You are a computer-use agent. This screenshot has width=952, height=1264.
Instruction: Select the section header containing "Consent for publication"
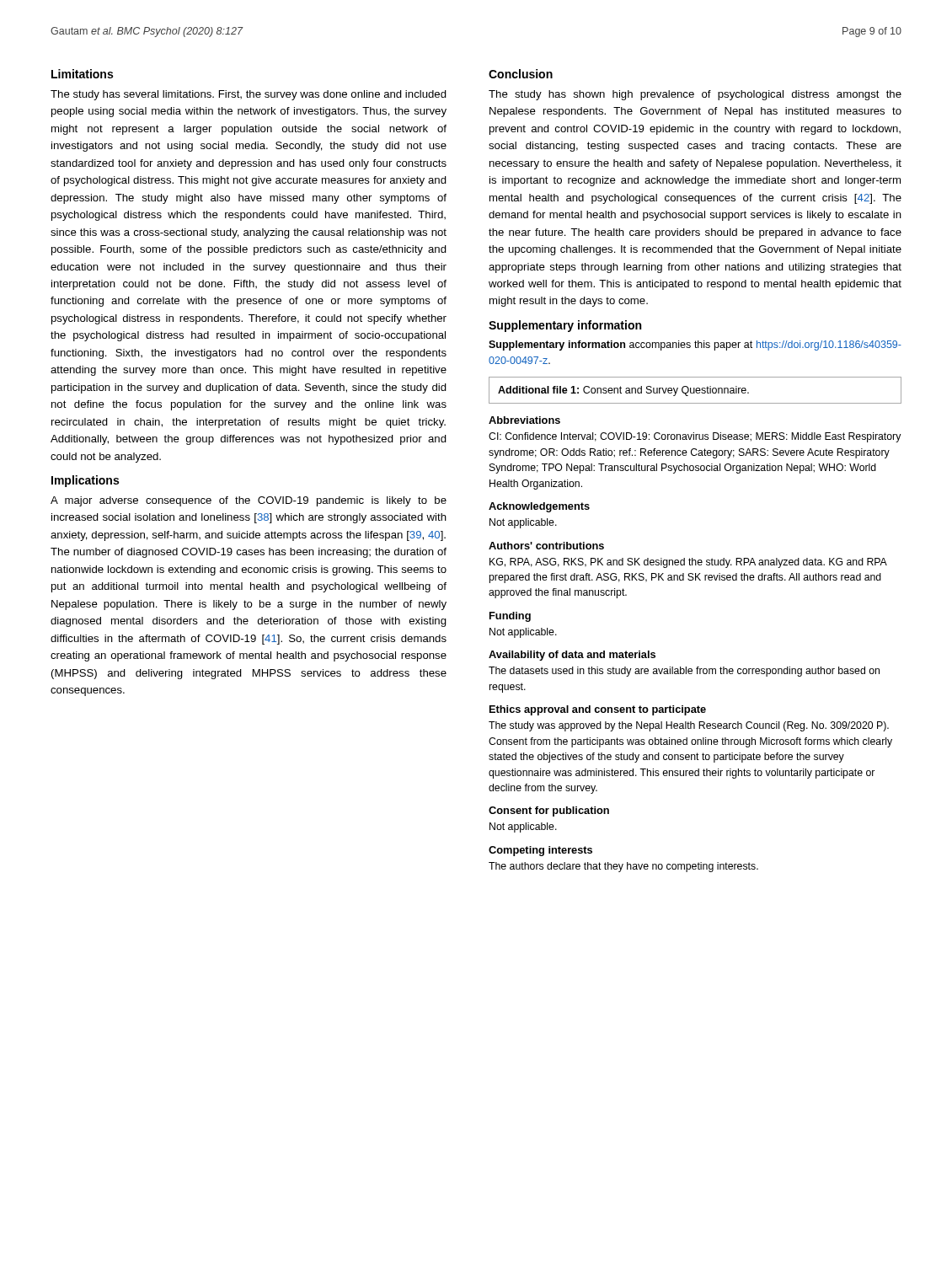(x=549, y=811)
